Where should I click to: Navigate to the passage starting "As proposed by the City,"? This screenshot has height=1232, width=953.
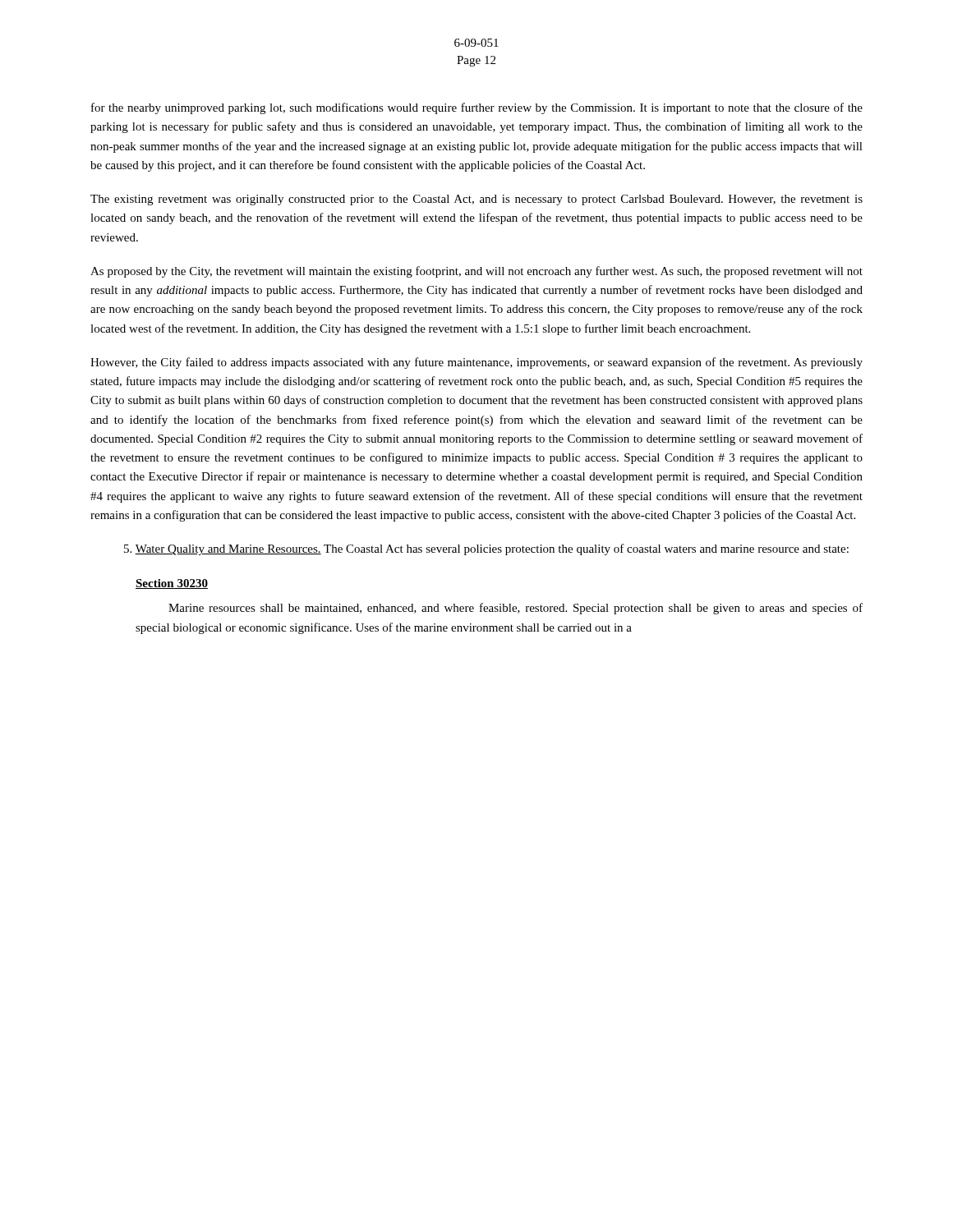point(476,299)
